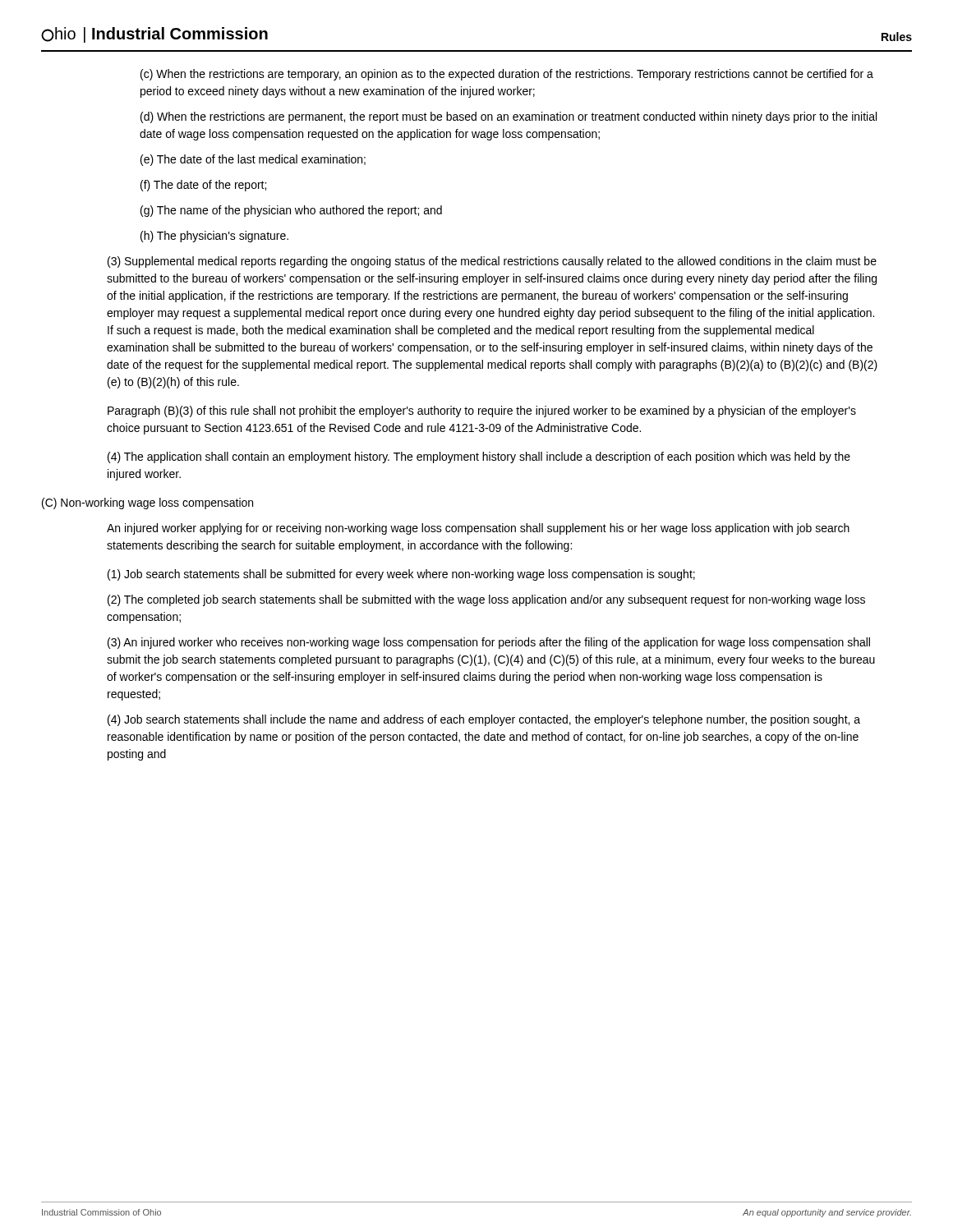Point to the block beginning "(4) The application shall contain an employment history."

pos(479,465)
